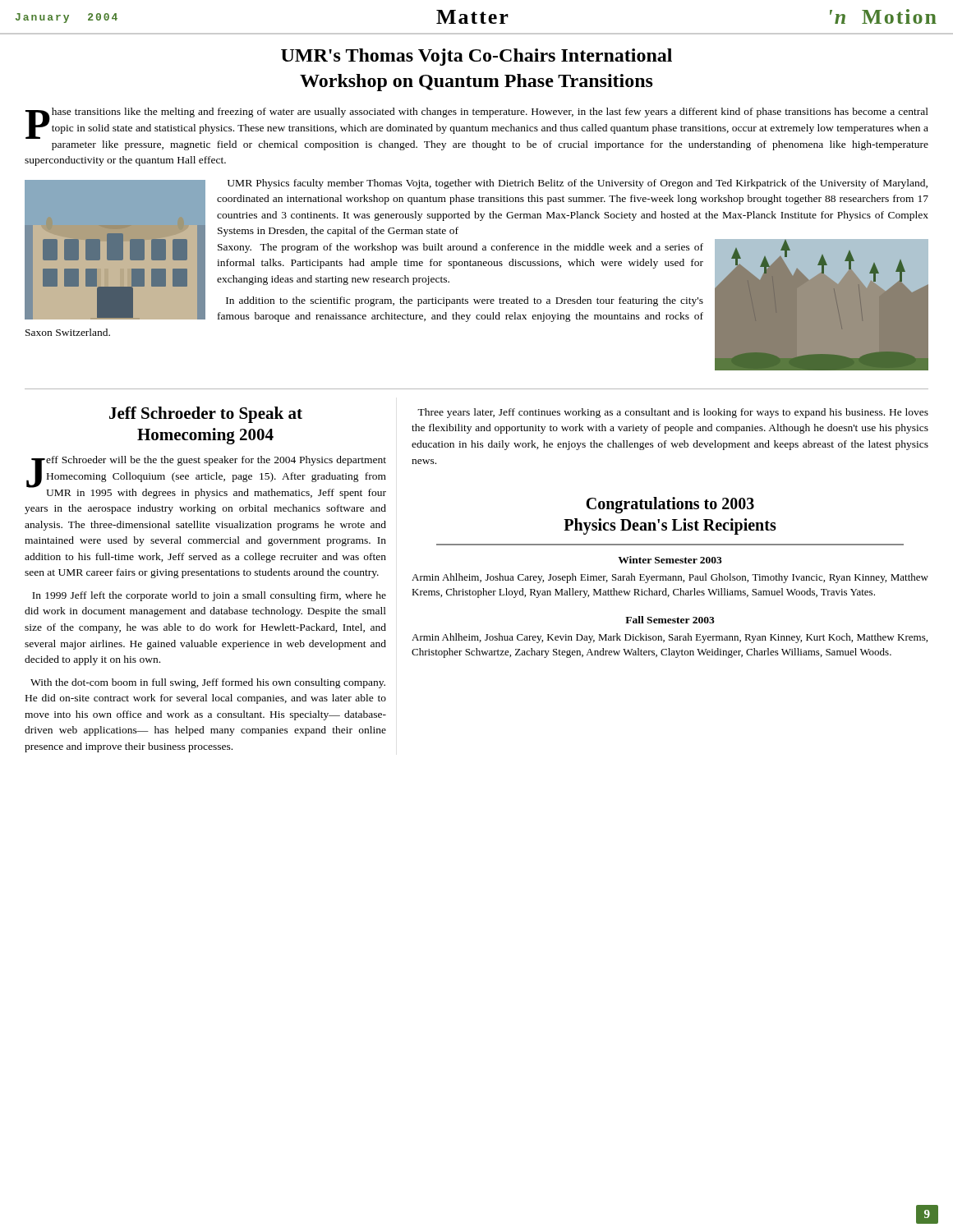Select the text block with the text "Three years later,"

point(670,436)
